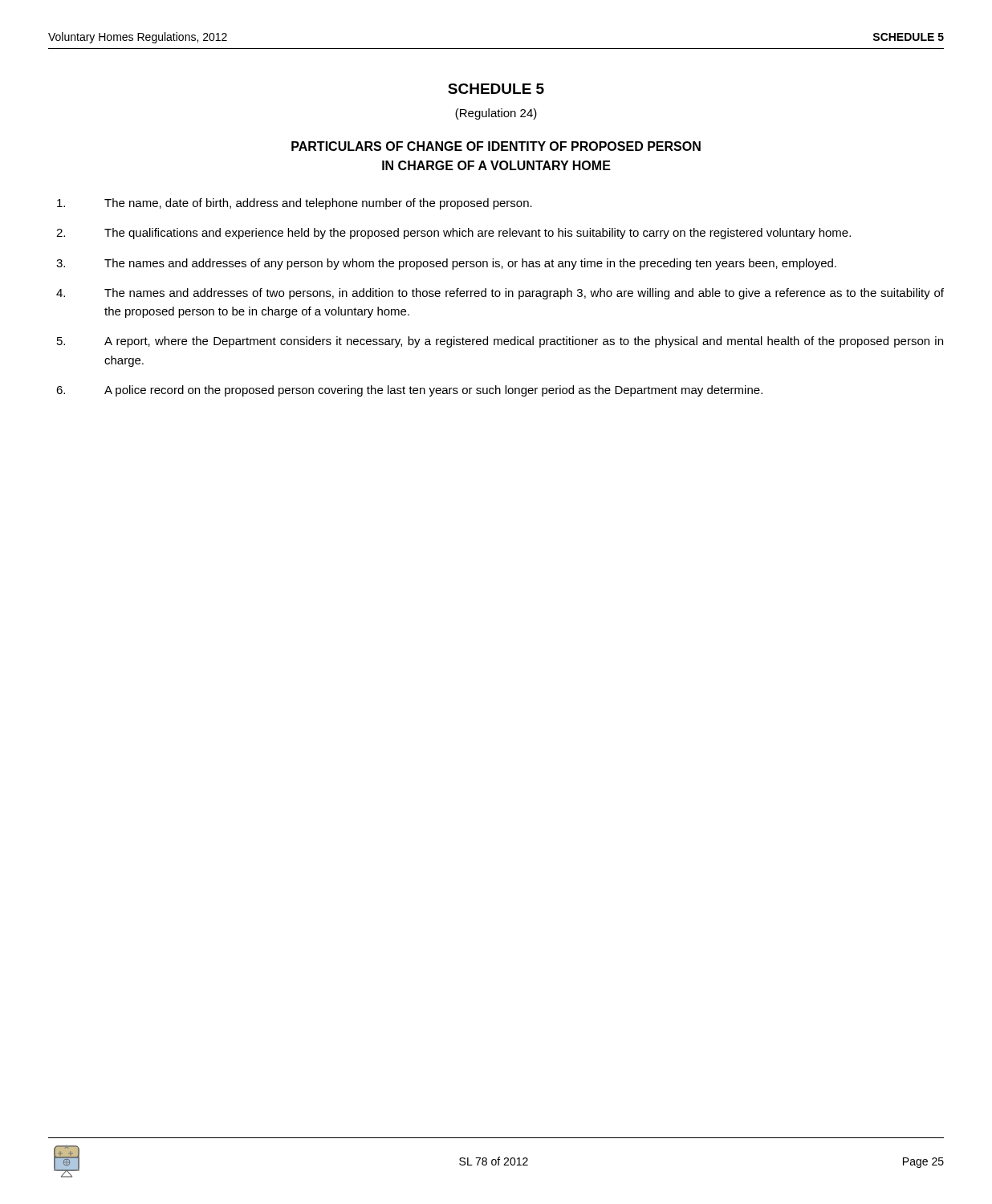
Task: Click on the element starting "2. The qualifications and experience held"
Action: 496,233
